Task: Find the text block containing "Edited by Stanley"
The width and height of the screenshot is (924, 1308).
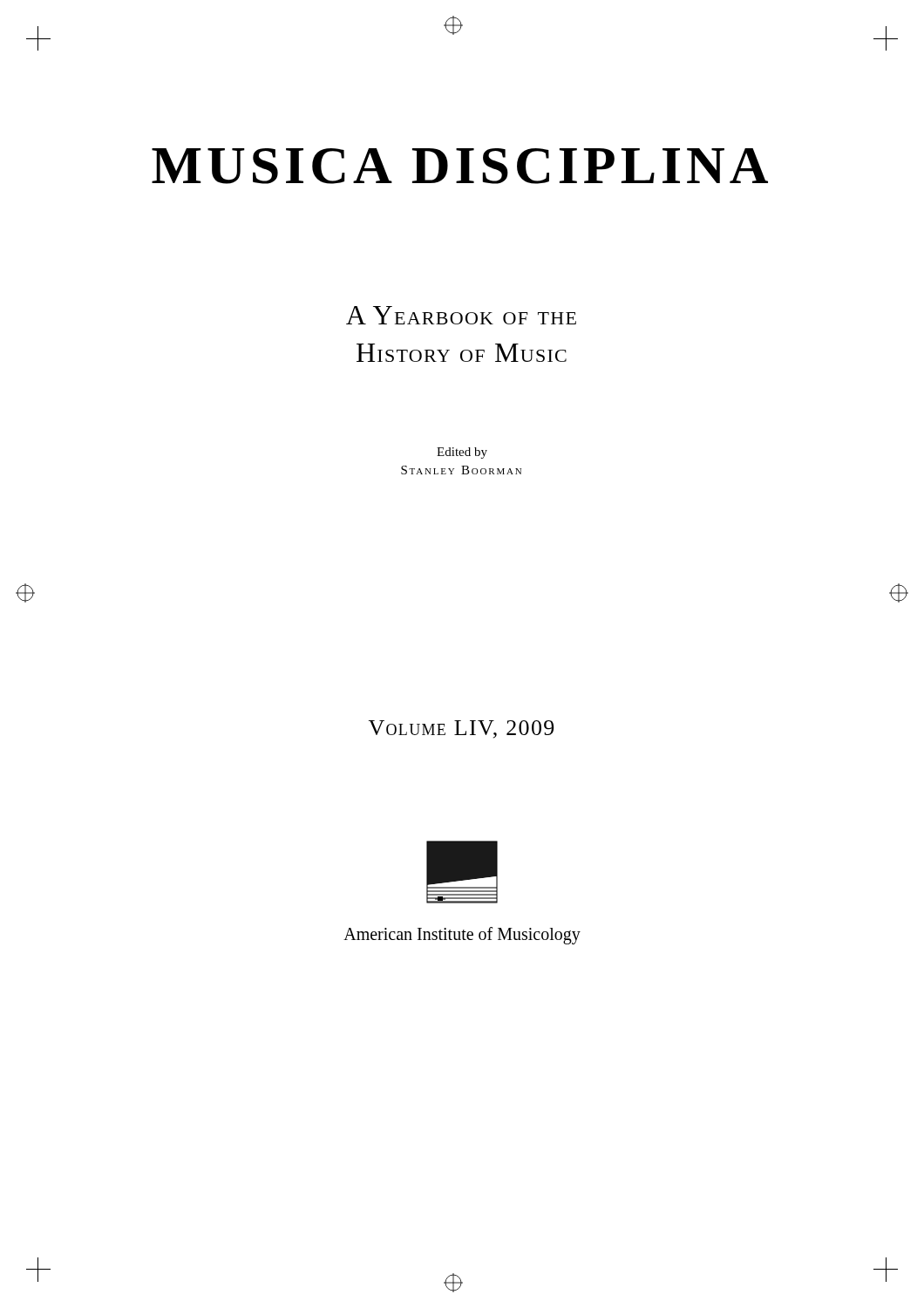Action: [462, 461]
